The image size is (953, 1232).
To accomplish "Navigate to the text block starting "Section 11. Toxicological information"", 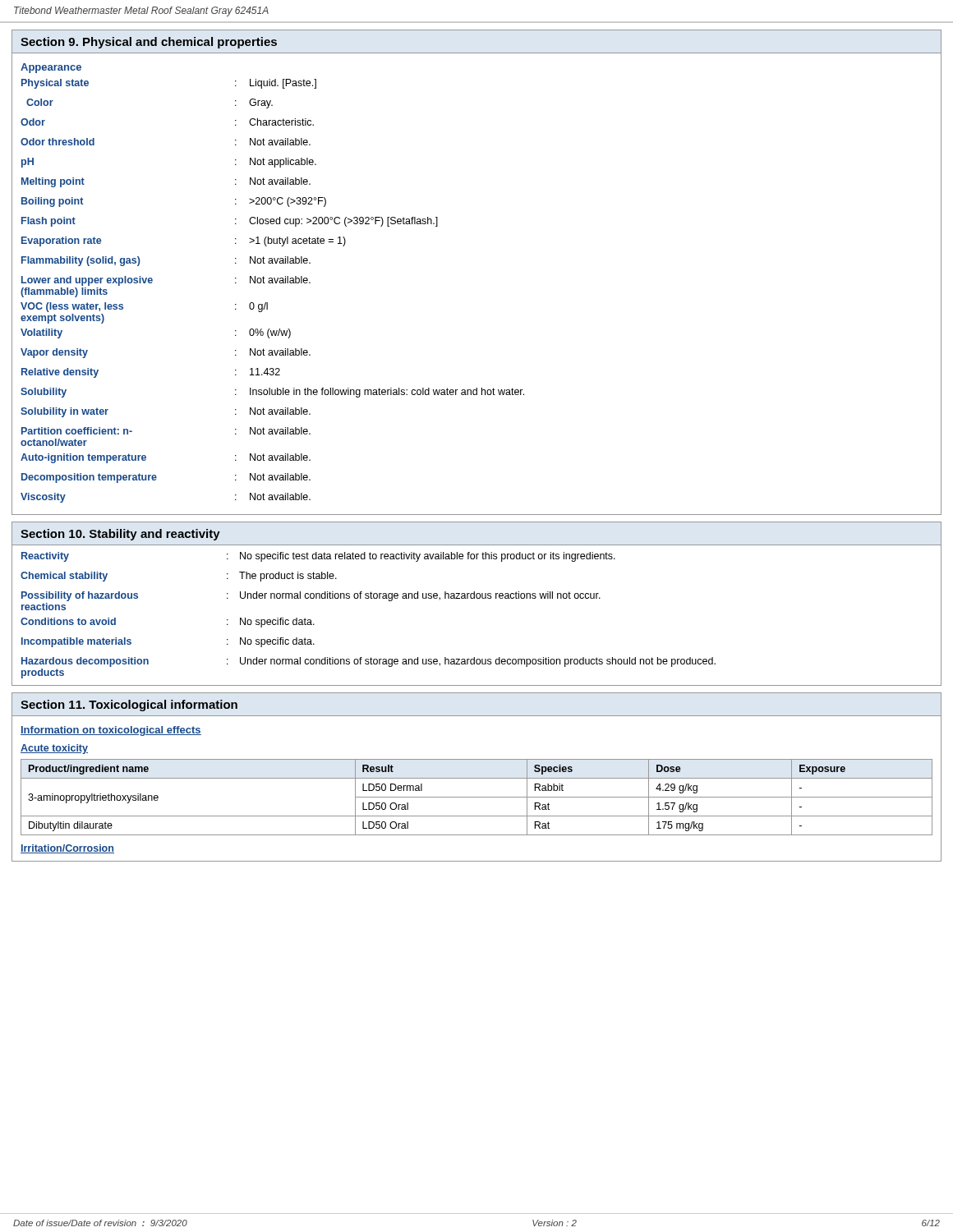I will [x=129, y=704].
